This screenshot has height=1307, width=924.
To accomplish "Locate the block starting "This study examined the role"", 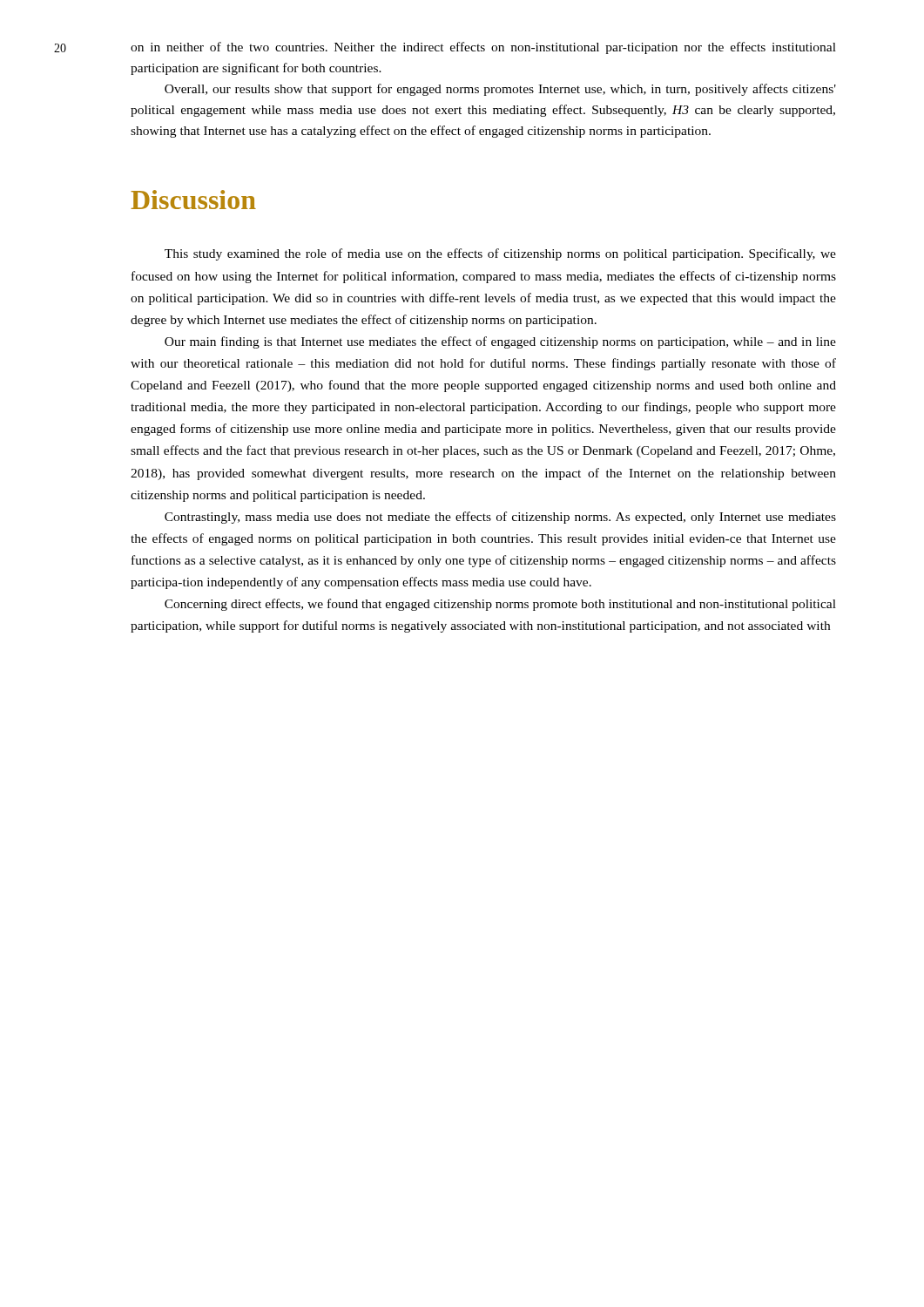I will pos(483,440).
